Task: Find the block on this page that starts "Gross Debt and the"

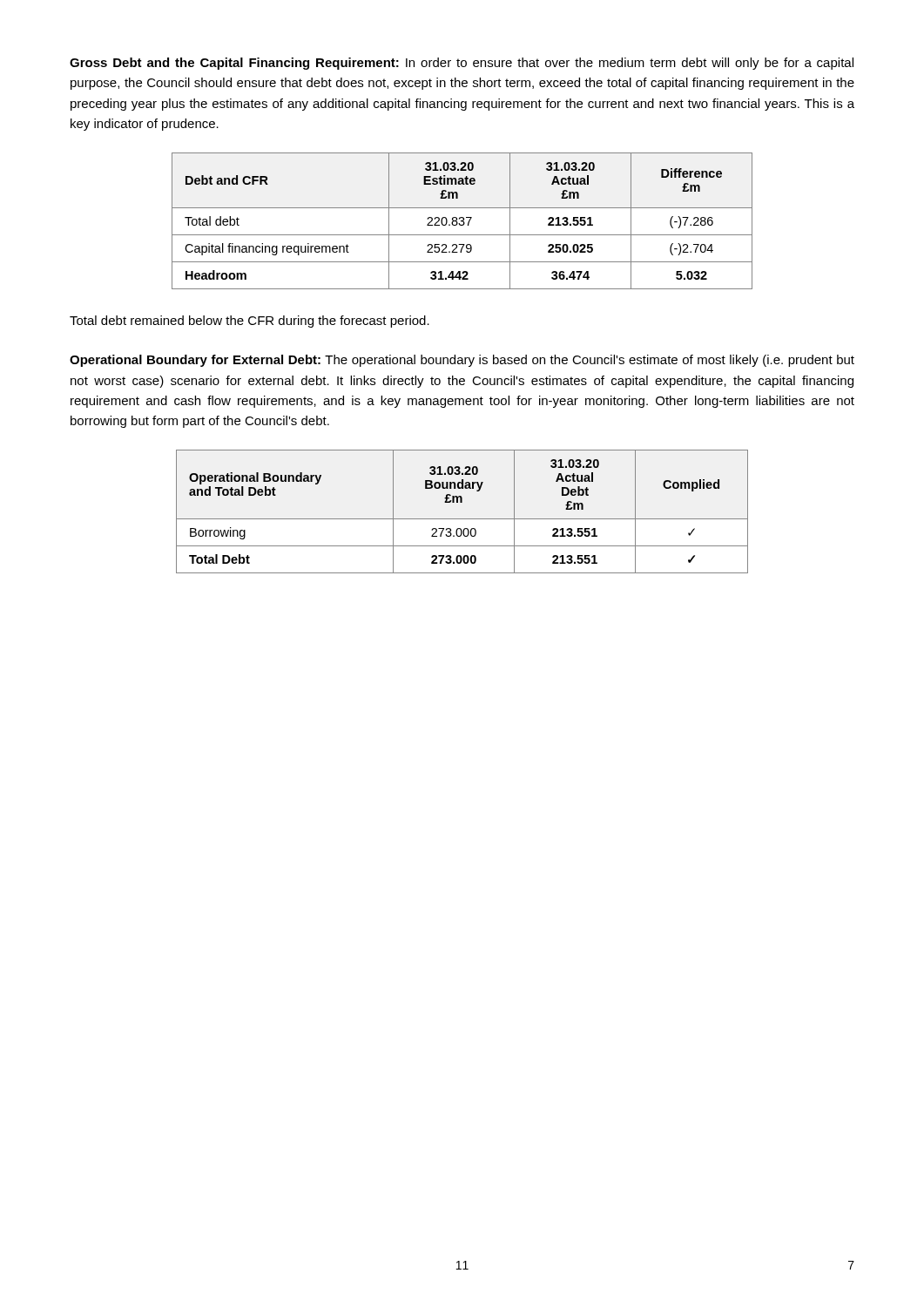Action: coord(462,93)
